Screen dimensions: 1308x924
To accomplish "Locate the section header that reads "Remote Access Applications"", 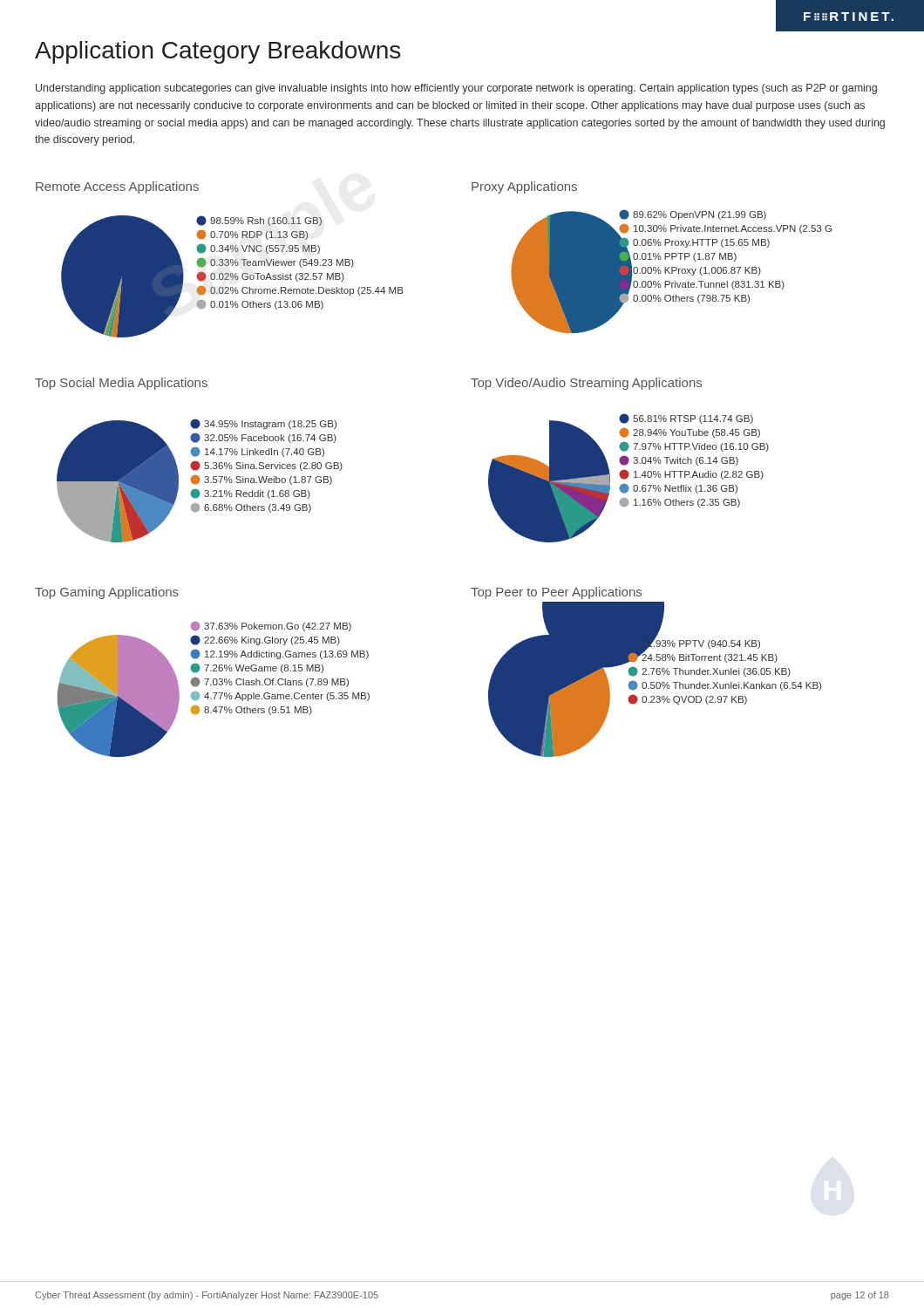I will 117,186.
